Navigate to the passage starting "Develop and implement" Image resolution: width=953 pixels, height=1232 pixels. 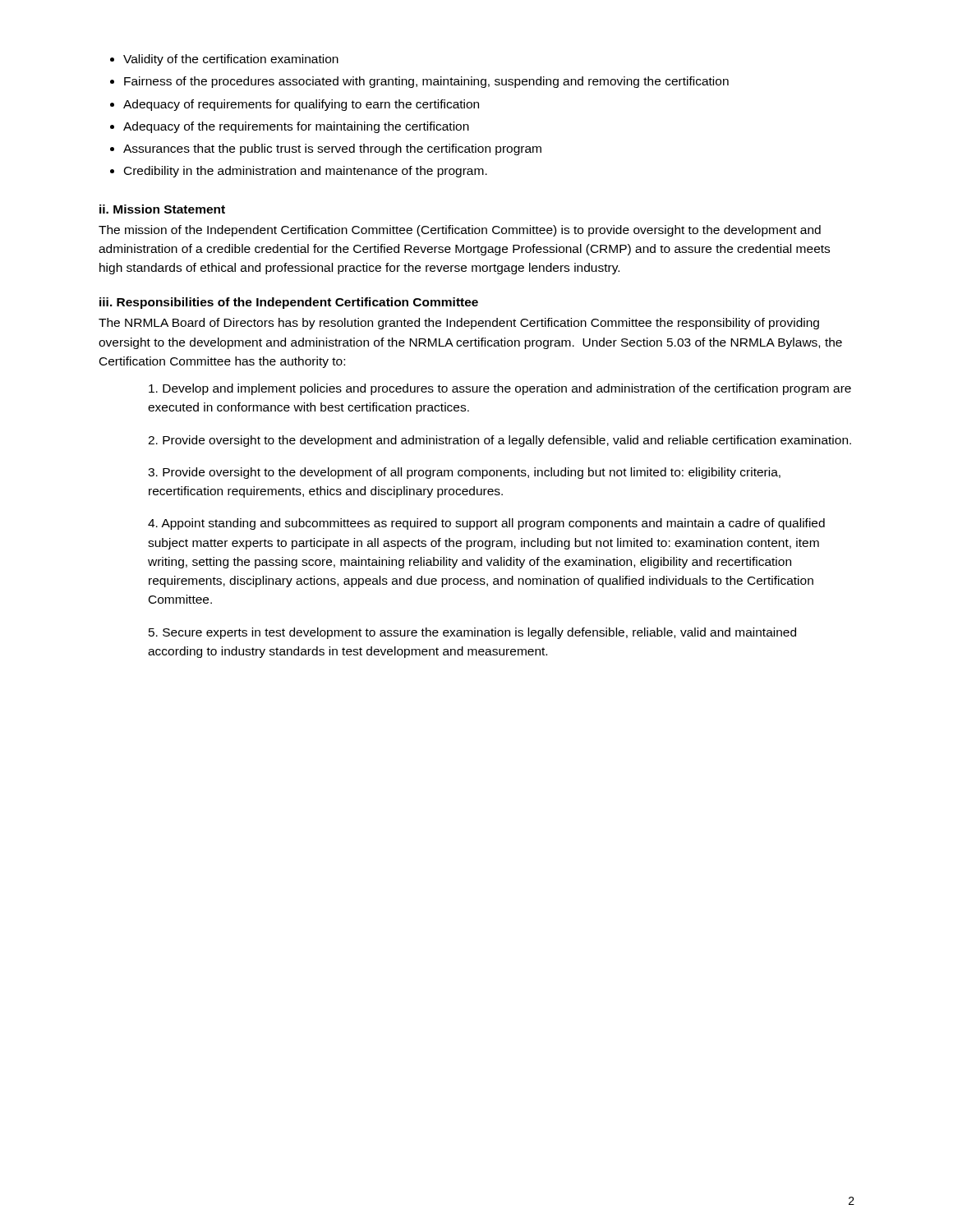pyautogui.click(x=500, y=398)
